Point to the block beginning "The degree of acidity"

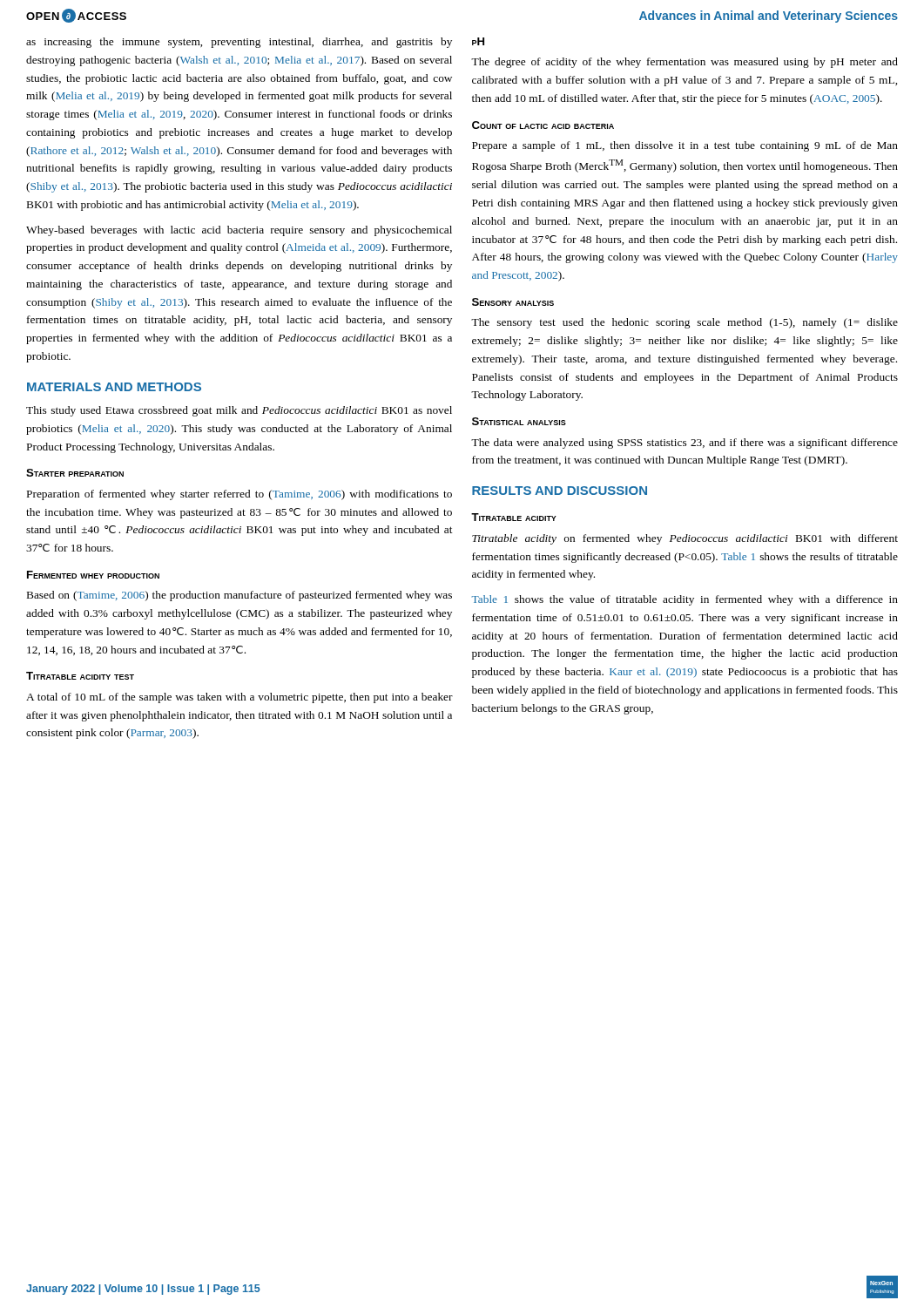(685, 81)
